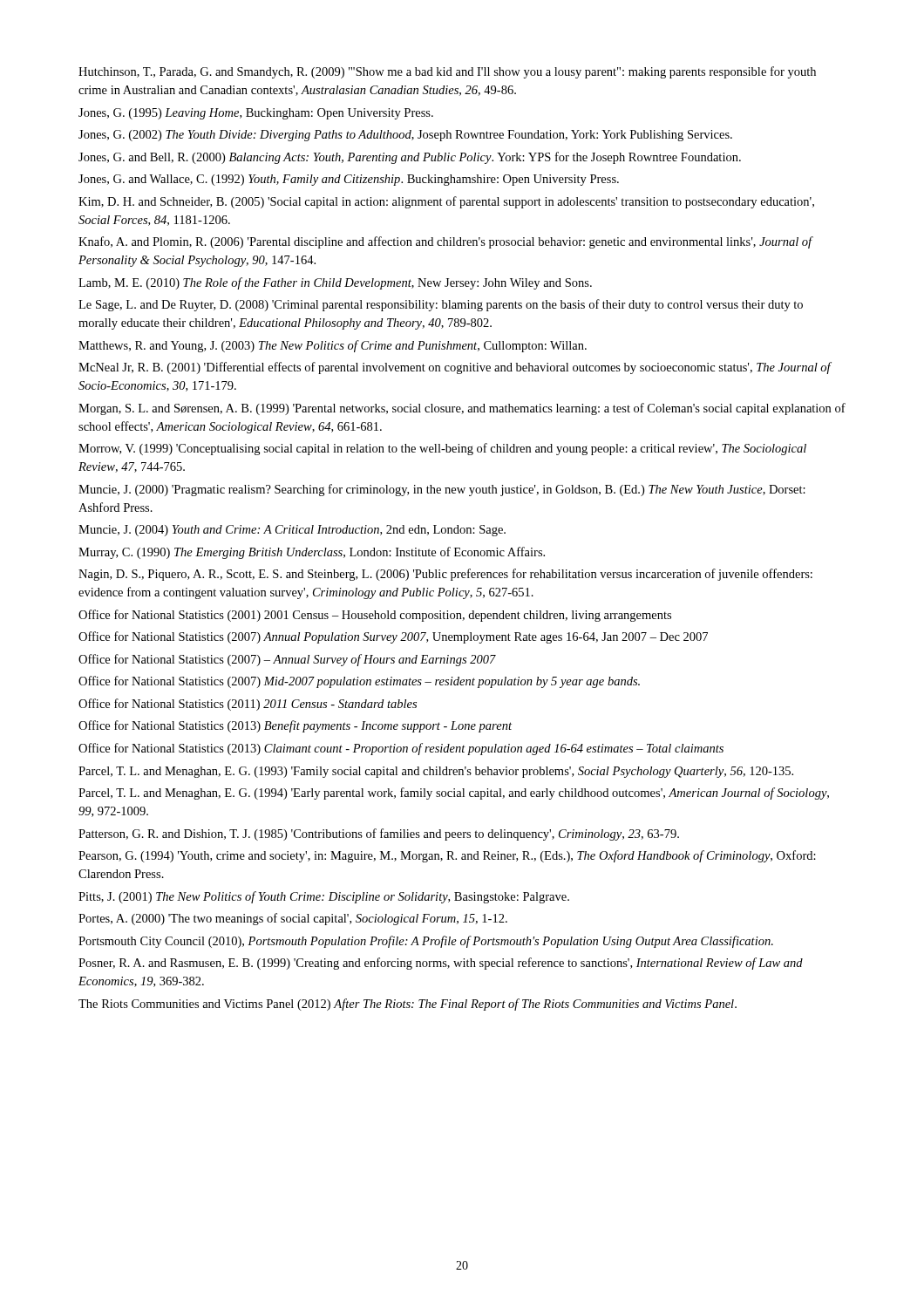The width and height of the screenshot is (924, 1308).
Task: Locate the list item that reads "Kim, D. H. and Schneider, B. (2005) 'Social"
Action: pyautogui.click(x=462, y=211)
